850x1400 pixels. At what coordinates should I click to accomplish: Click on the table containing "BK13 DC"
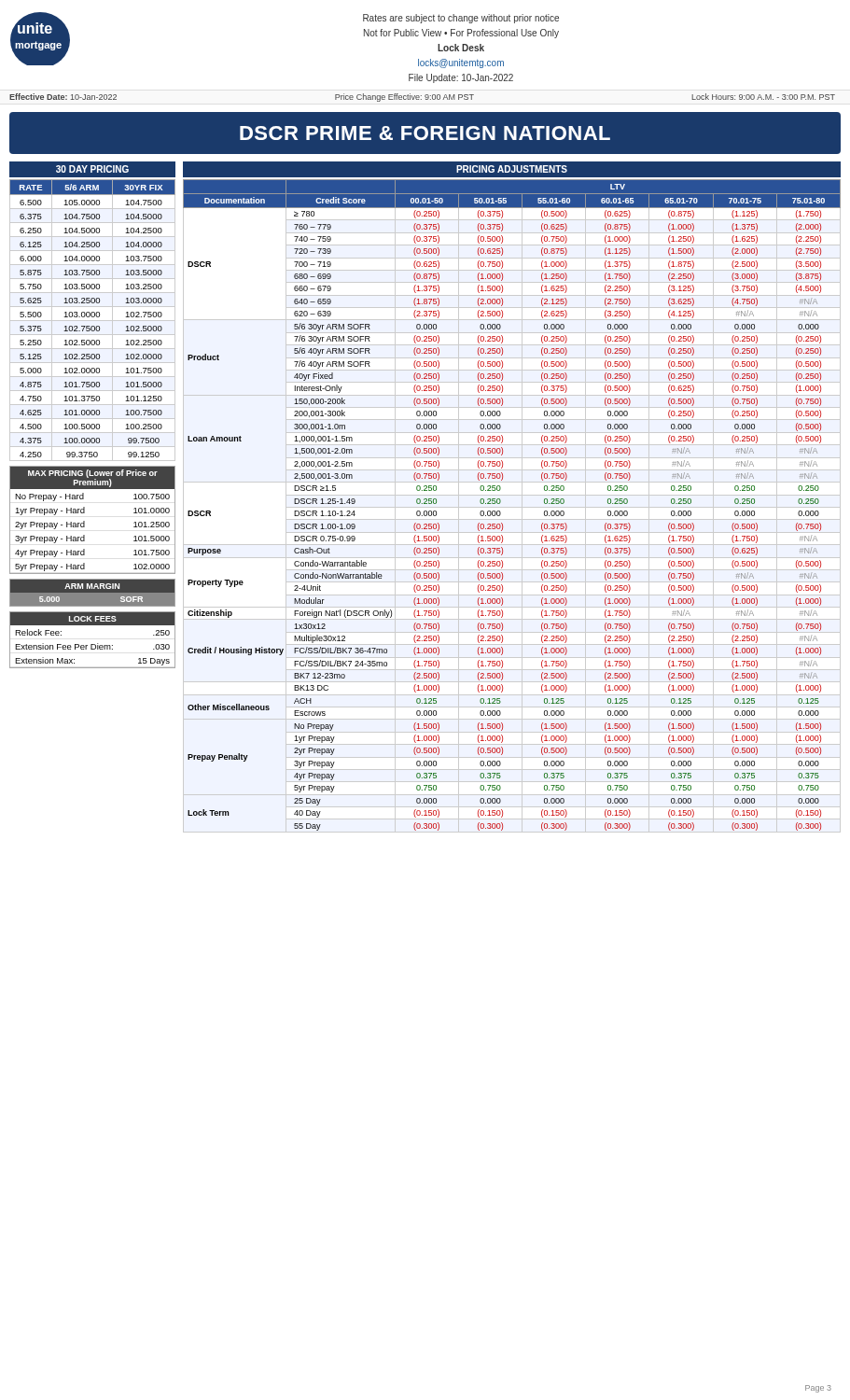click(x=512, y=506)
